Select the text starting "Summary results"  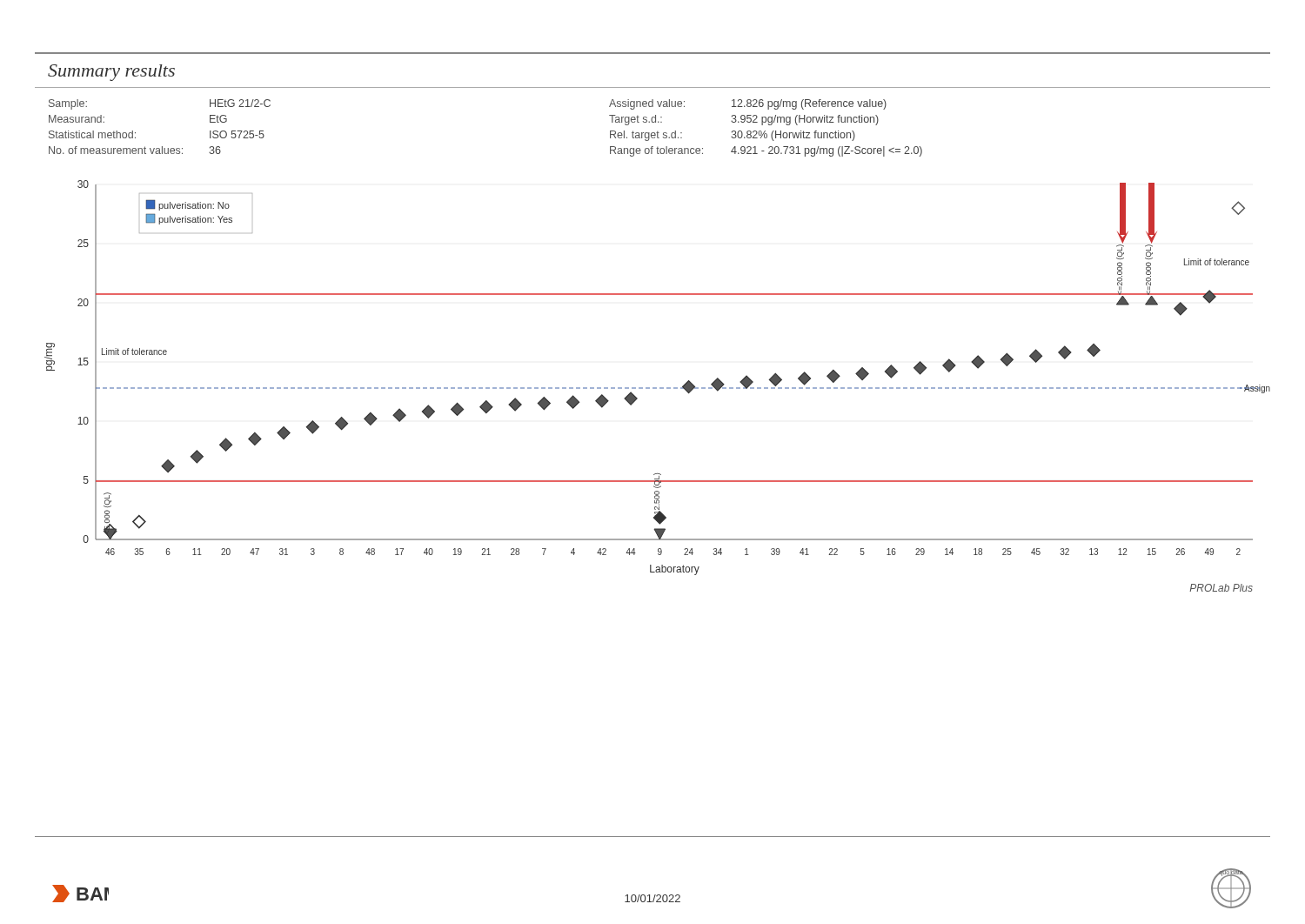(112, 70)
